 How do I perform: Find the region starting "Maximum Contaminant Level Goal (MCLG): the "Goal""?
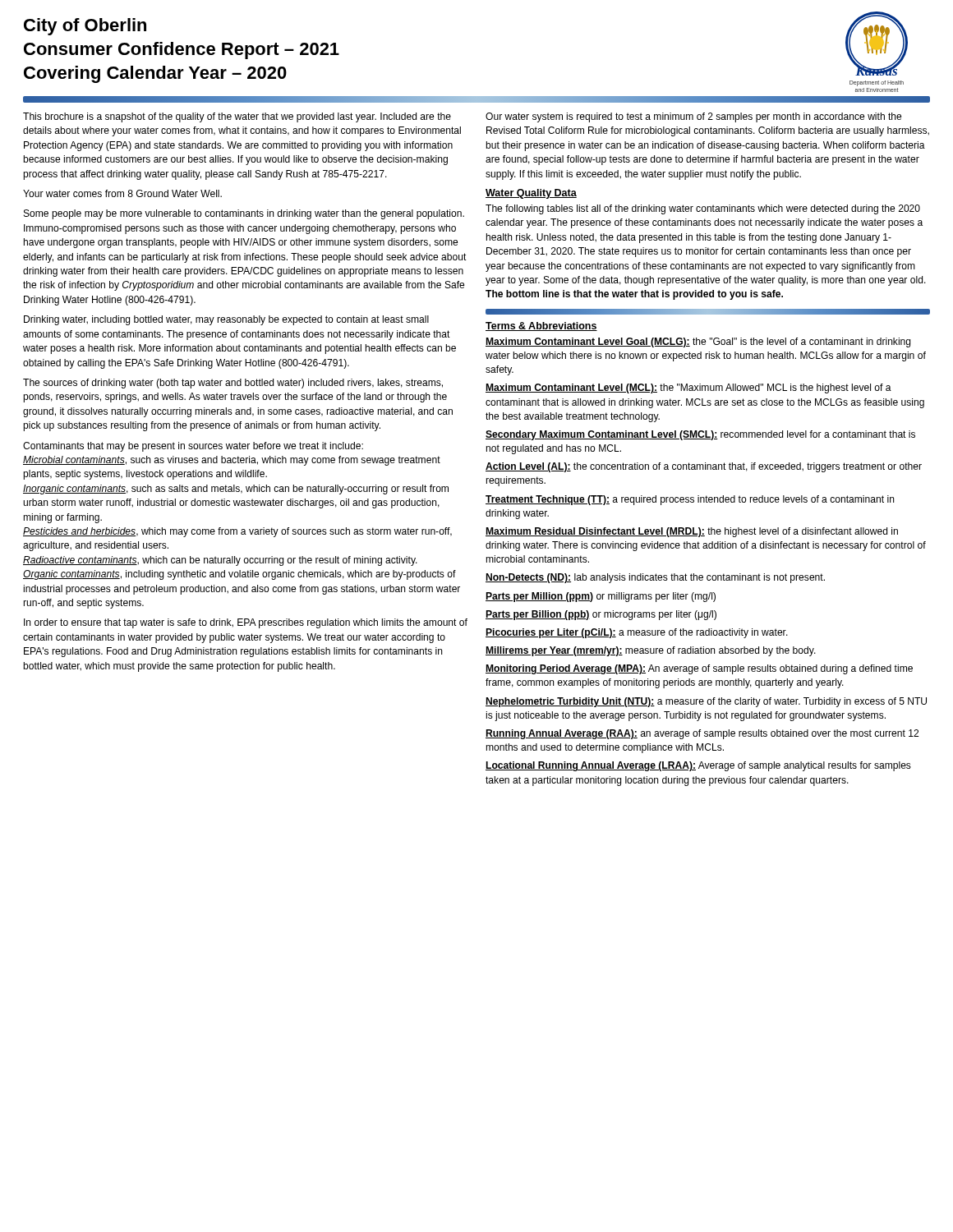pos(708,356)
